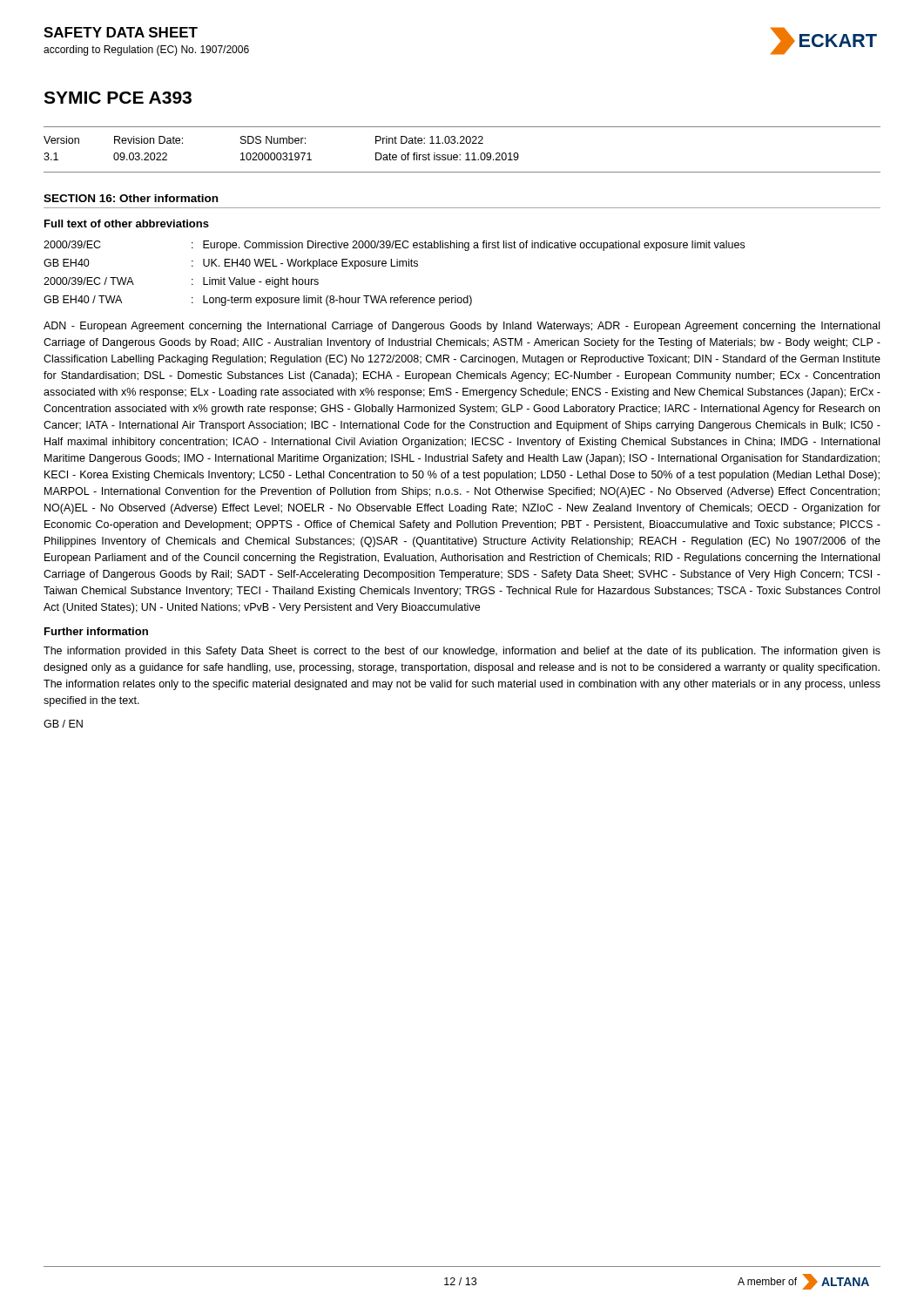Locate the text block with the text "ADN - European Agreement"
The width and height of the screenshot is (924, 1307).
462,466
